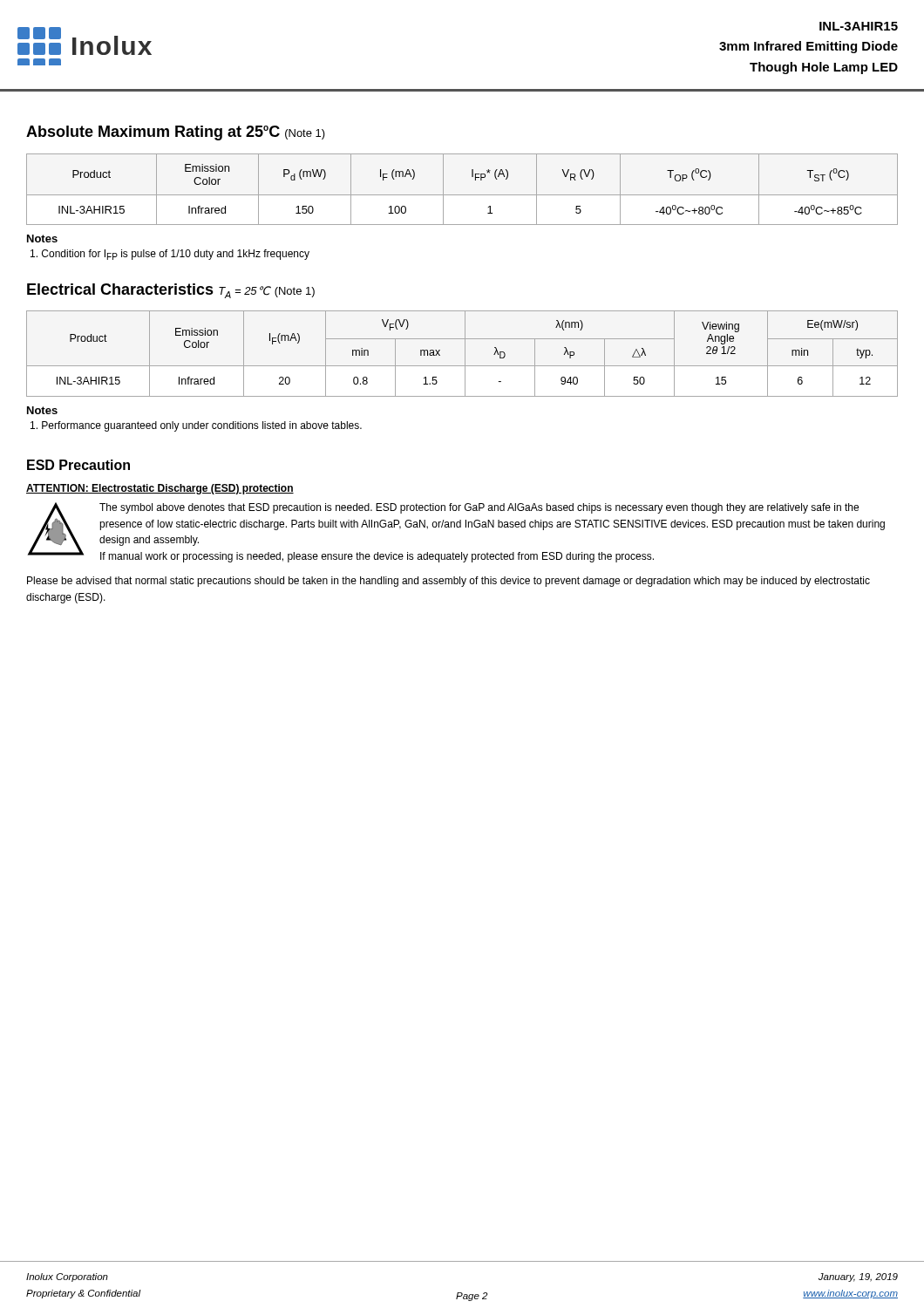Click on the section header with the text "ESD Precaution"

point(78,465)
